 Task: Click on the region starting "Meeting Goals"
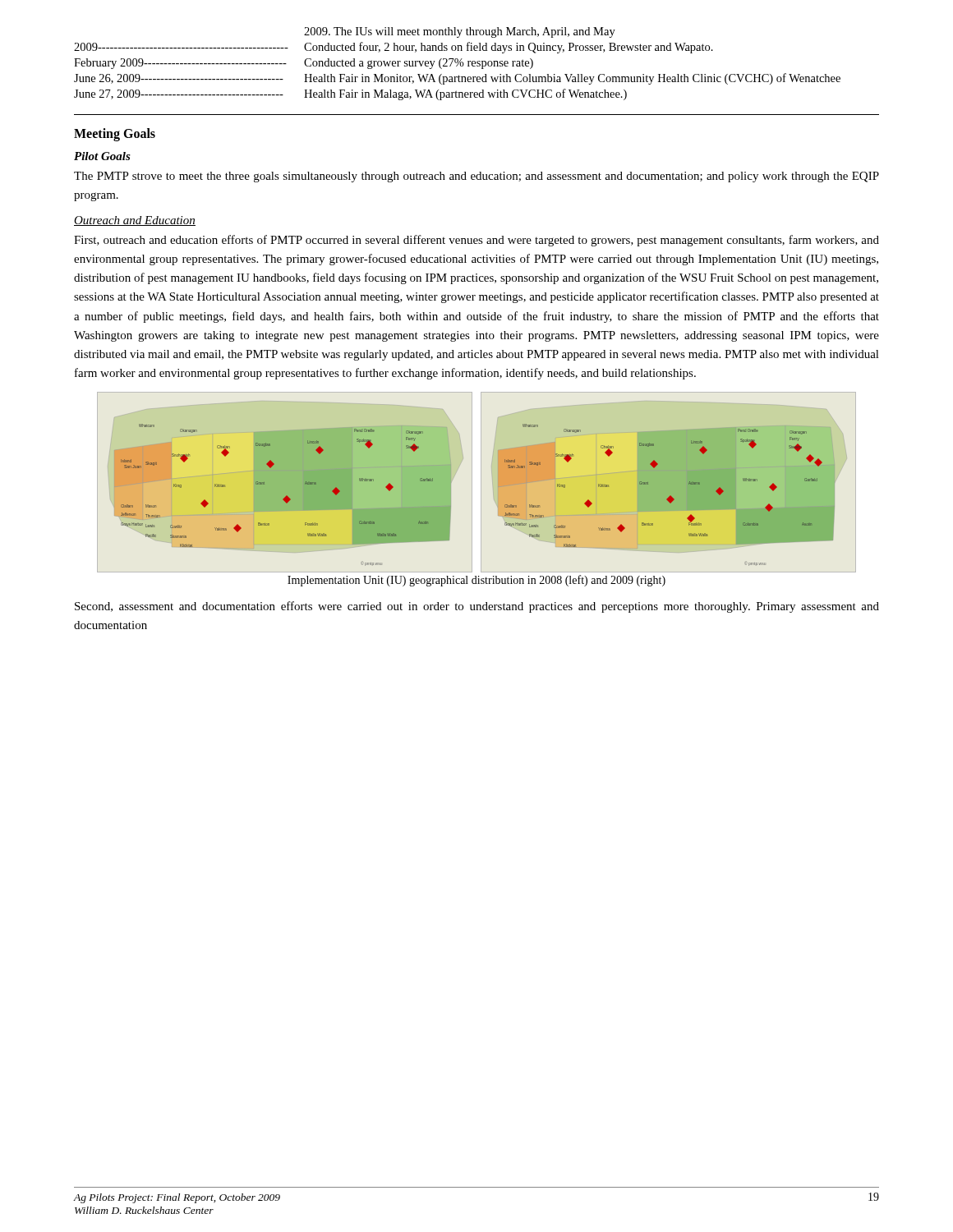[x=115, y=133]
